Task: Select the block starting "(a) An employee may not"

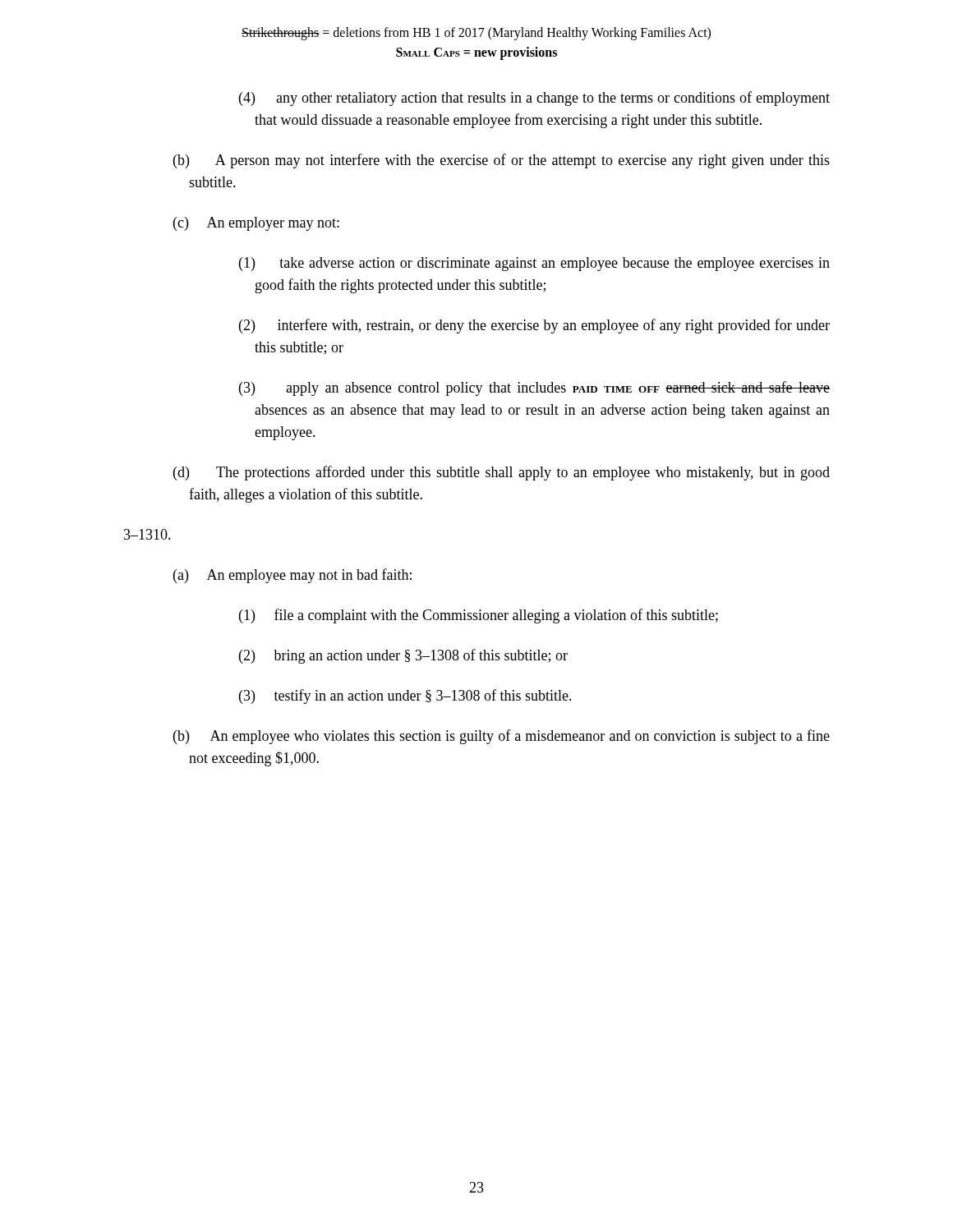Action: point(293,575)
